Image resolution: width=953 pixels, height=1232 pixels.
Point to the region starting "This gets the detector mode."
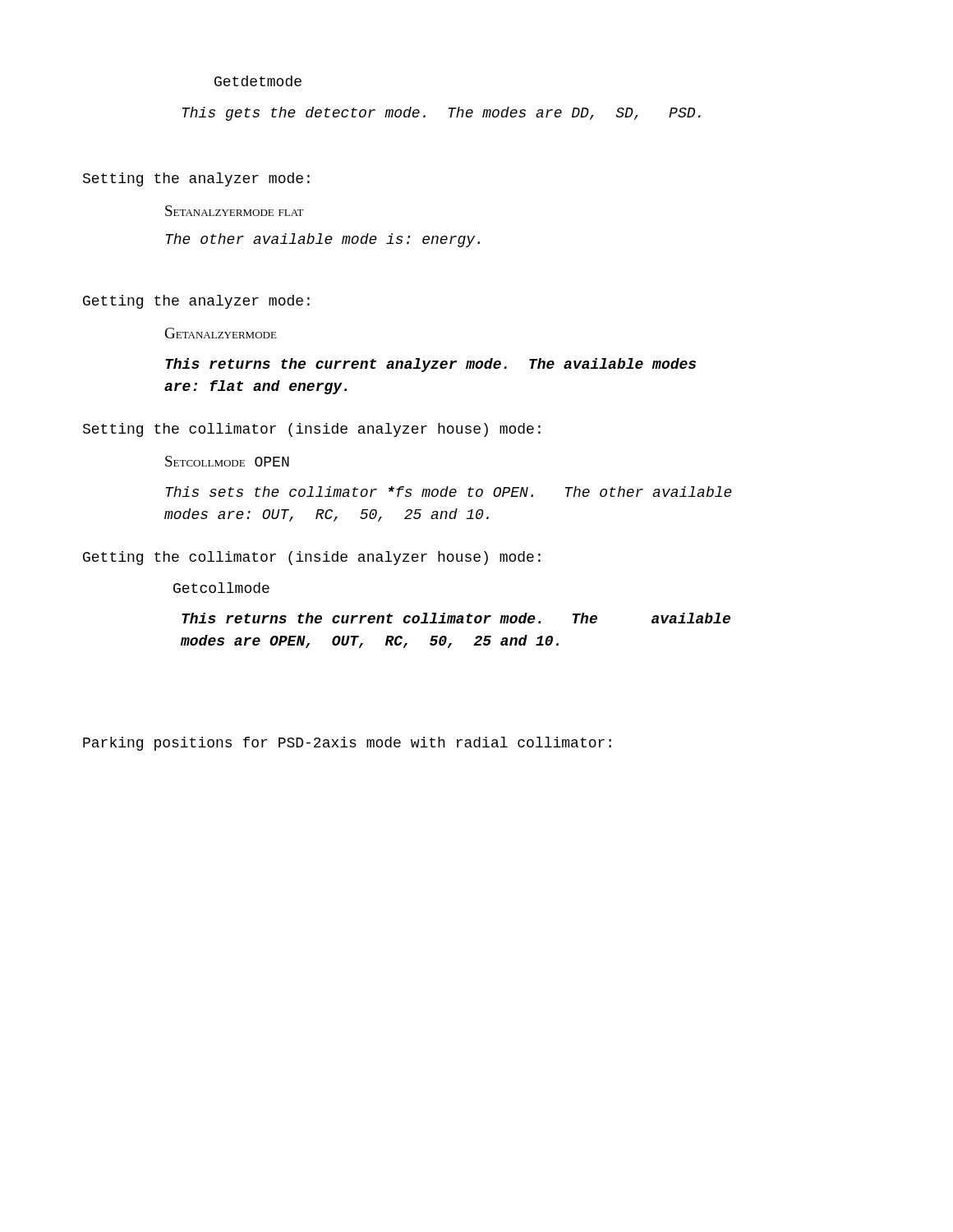pyautogui.click(x=443, y=113)
